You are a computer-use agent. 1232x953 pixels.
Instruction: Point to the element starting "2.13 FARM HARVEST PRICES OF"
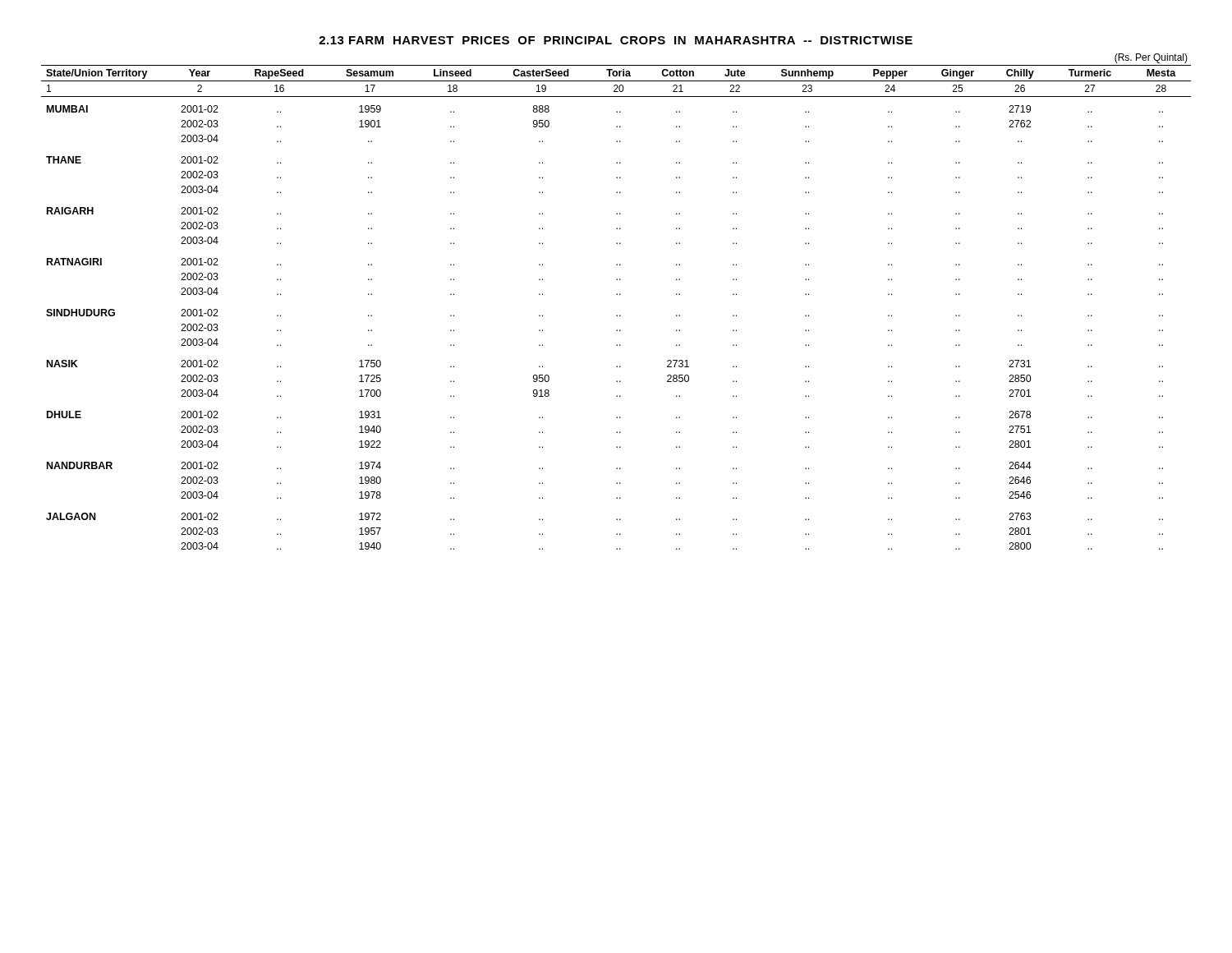click(x=616, y=40)
